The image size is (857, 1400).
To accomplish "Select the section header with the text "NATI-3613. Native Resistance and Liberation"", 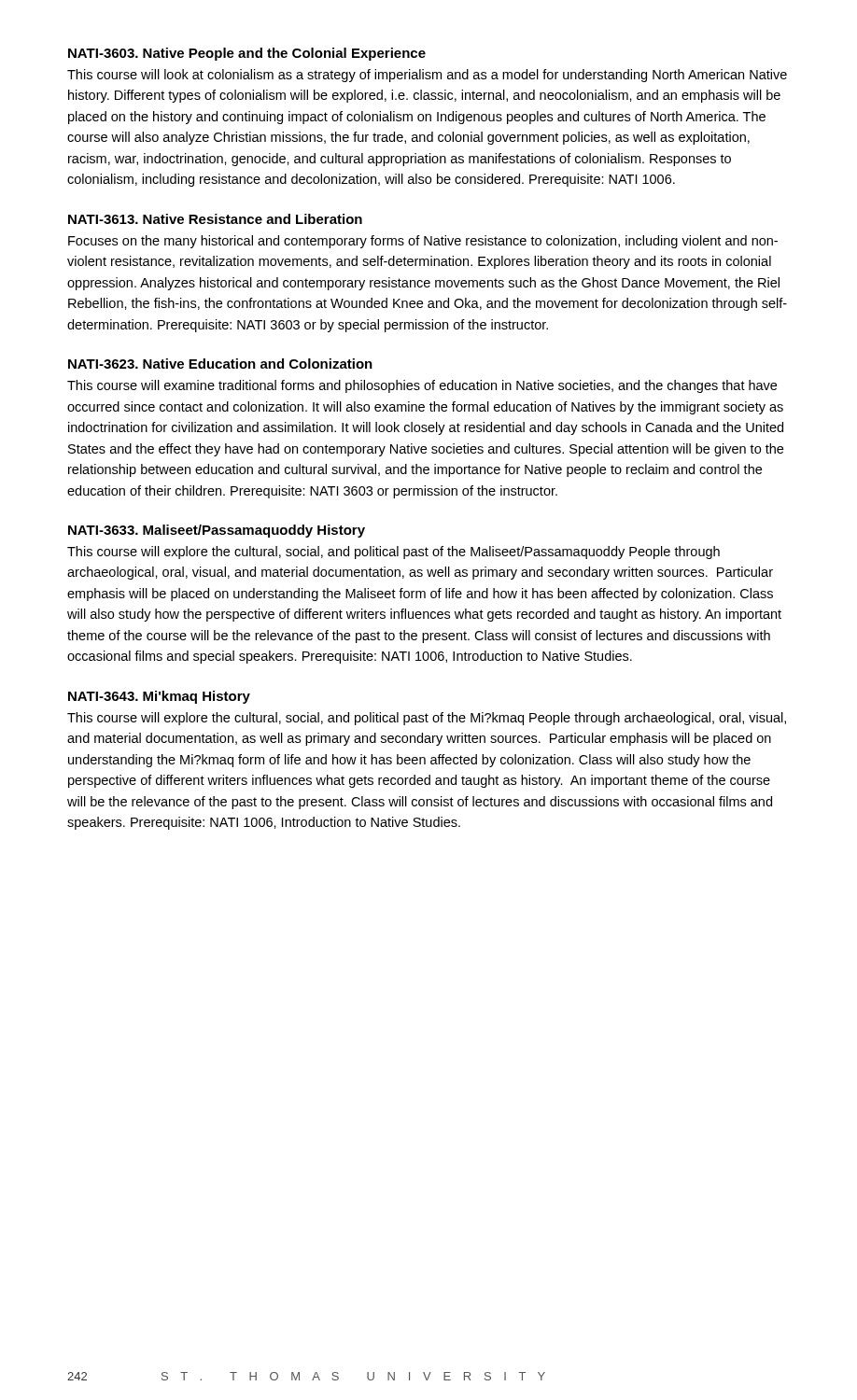I will coord(215,219).
